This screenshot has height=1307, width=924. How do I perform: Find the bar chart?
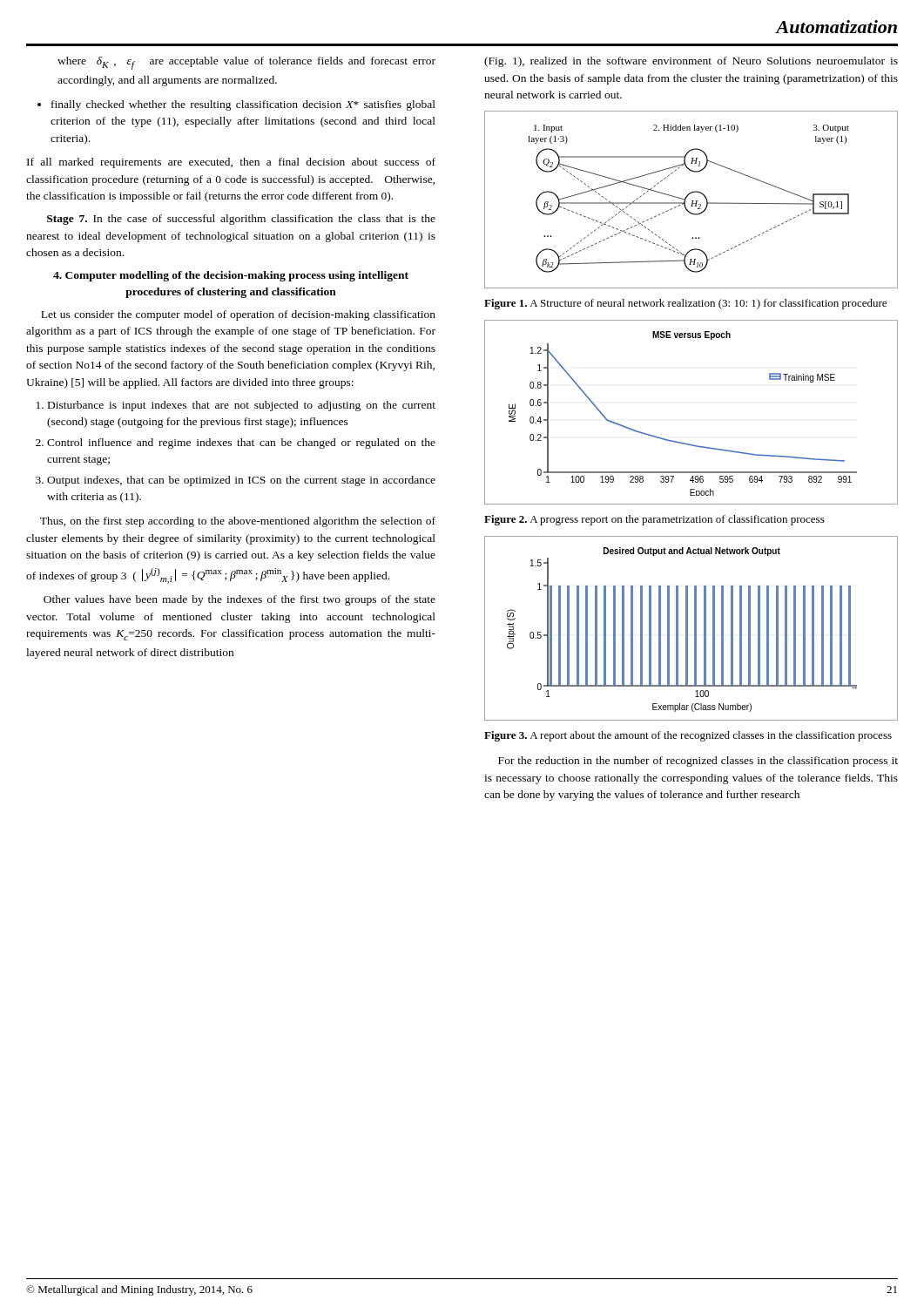[691, 628]
